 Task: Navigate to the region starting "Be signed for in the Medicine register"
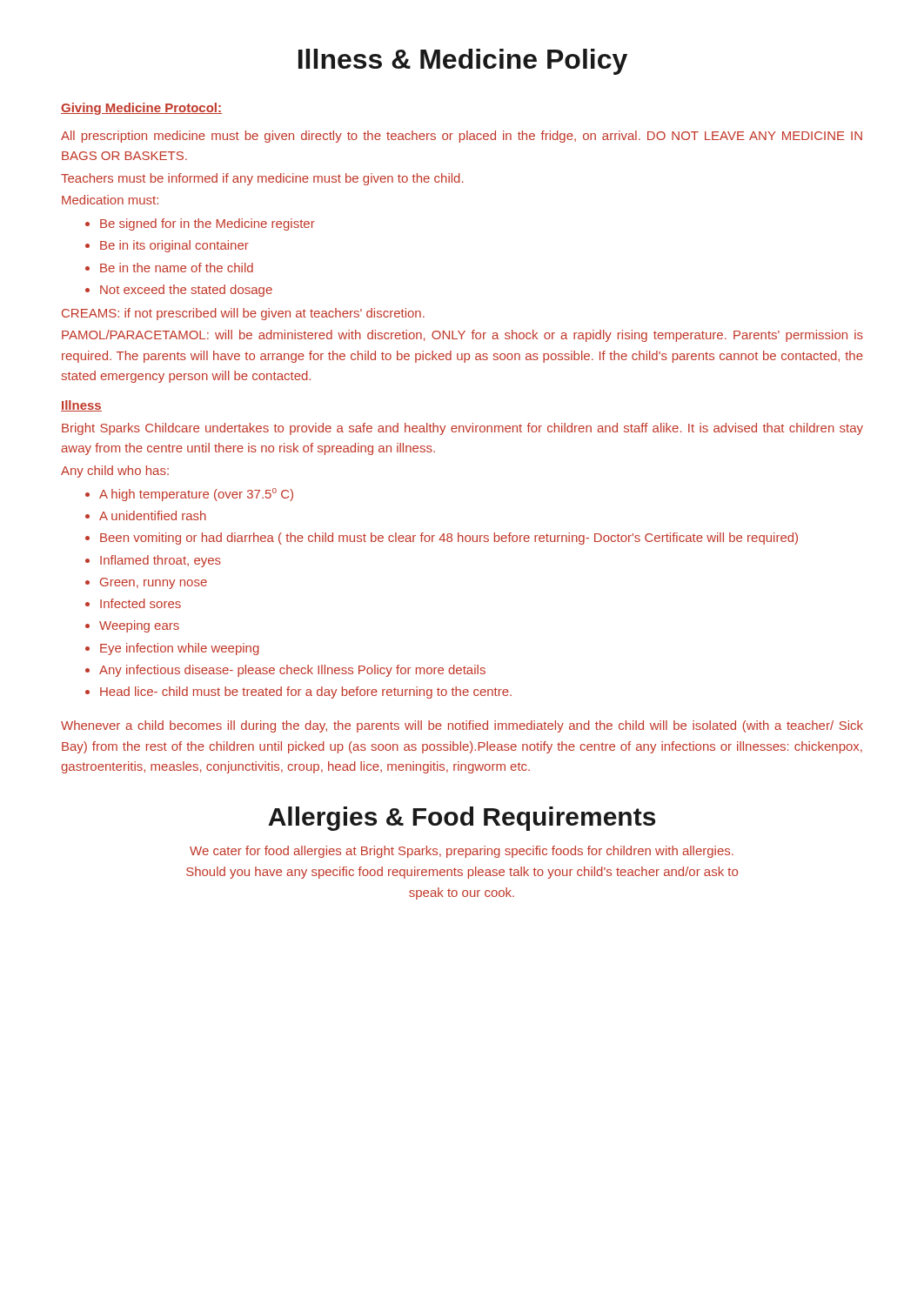click(x=200, y=224)
